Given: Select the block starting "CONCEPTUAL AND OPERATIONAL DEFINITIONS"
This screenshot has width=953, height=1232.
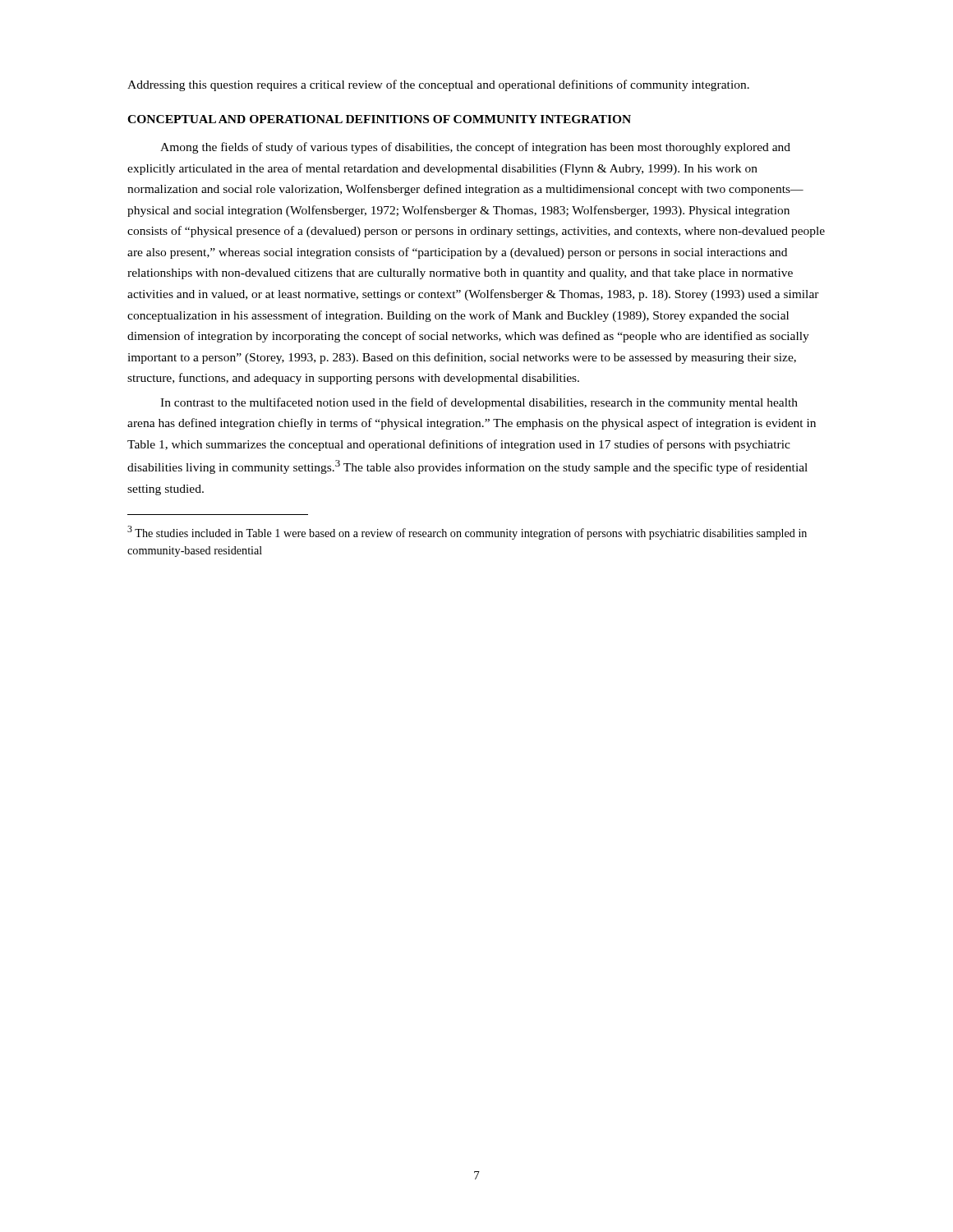Looking at the screenshot, I should (379, 118).
